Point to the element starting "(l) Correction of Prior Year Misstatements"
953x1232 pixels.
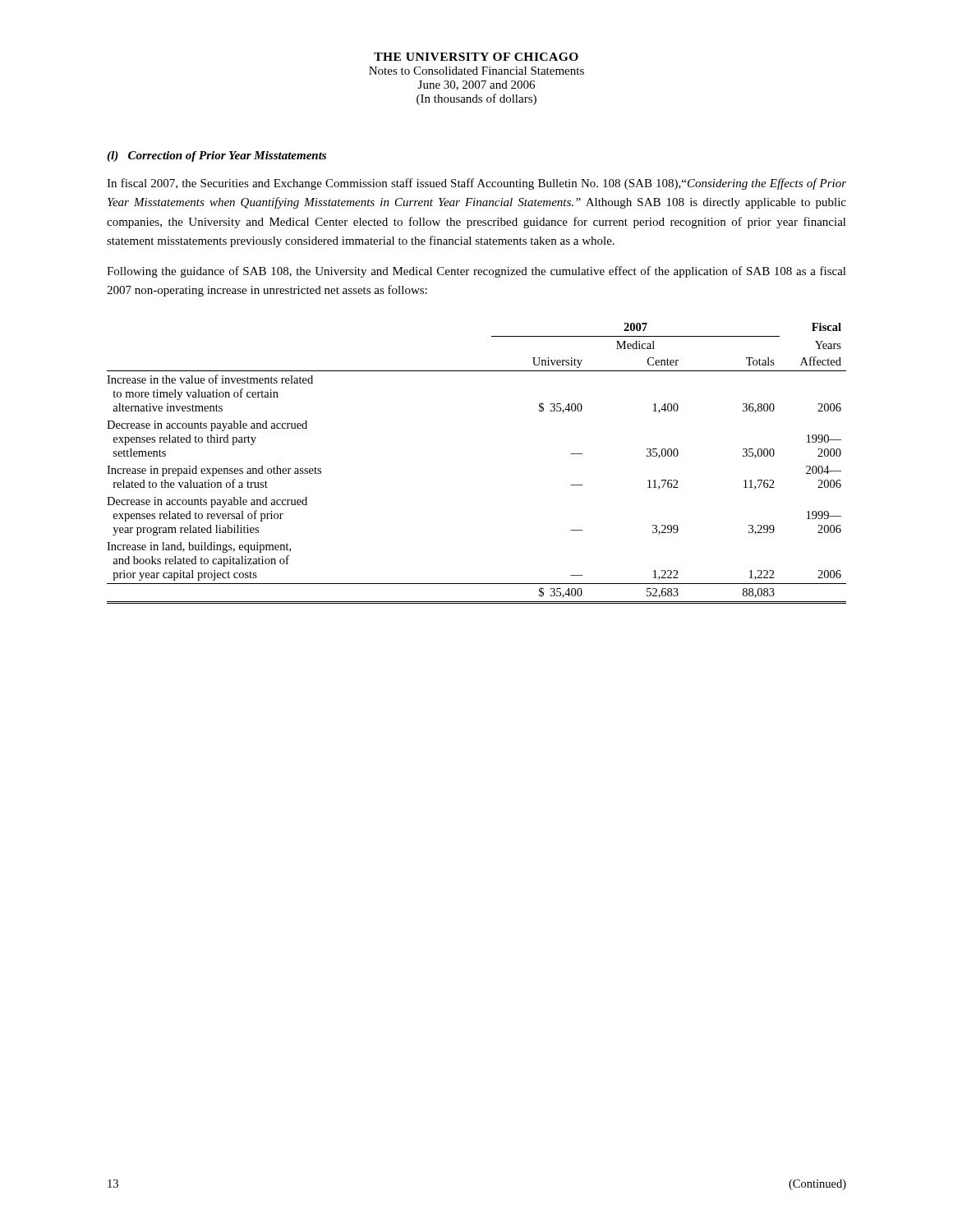(217, 155)
